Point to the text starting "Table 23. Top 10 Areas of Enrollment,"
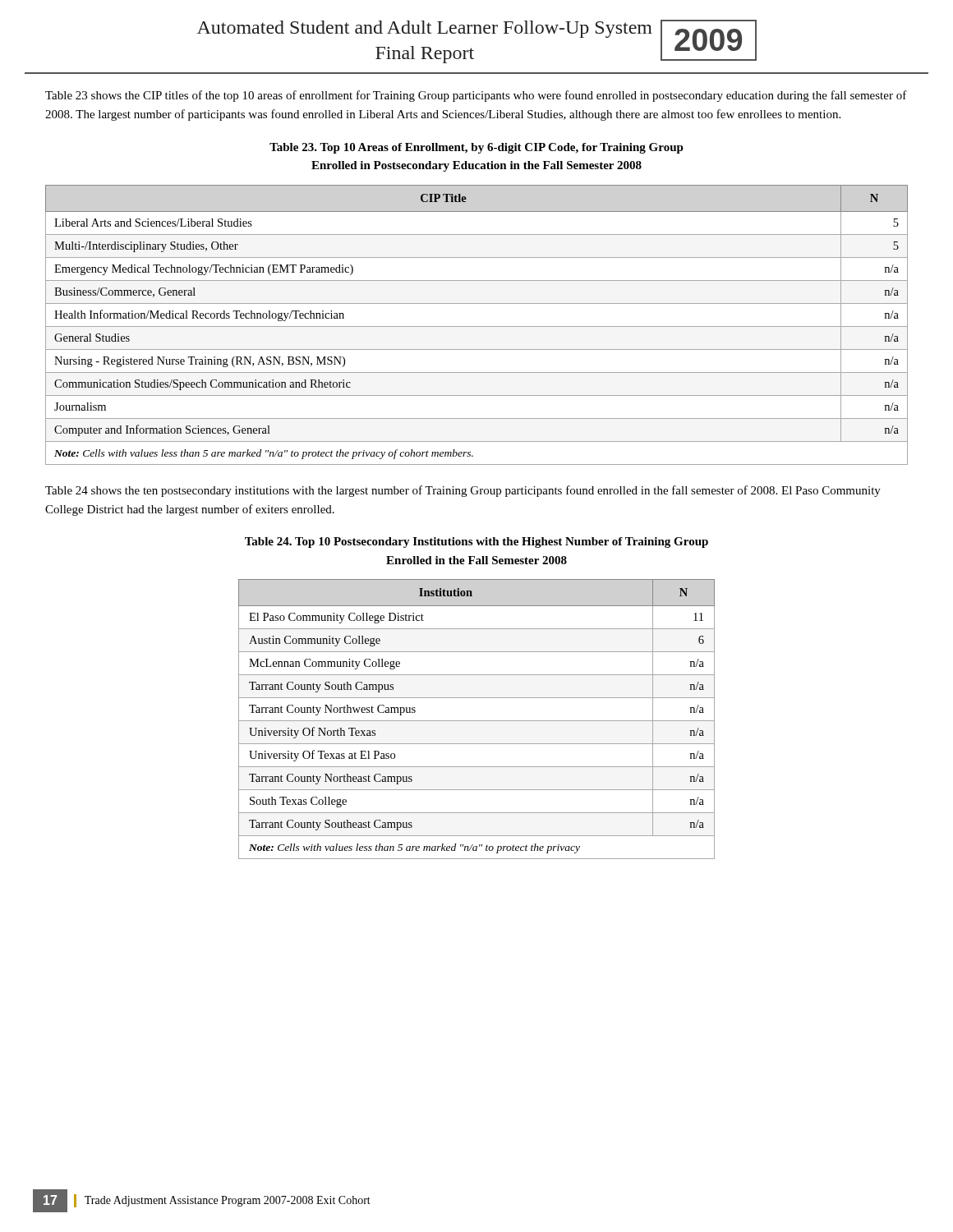Image resolution: width=953 pixels, height=1232 pixels. [x=476, y=156]
